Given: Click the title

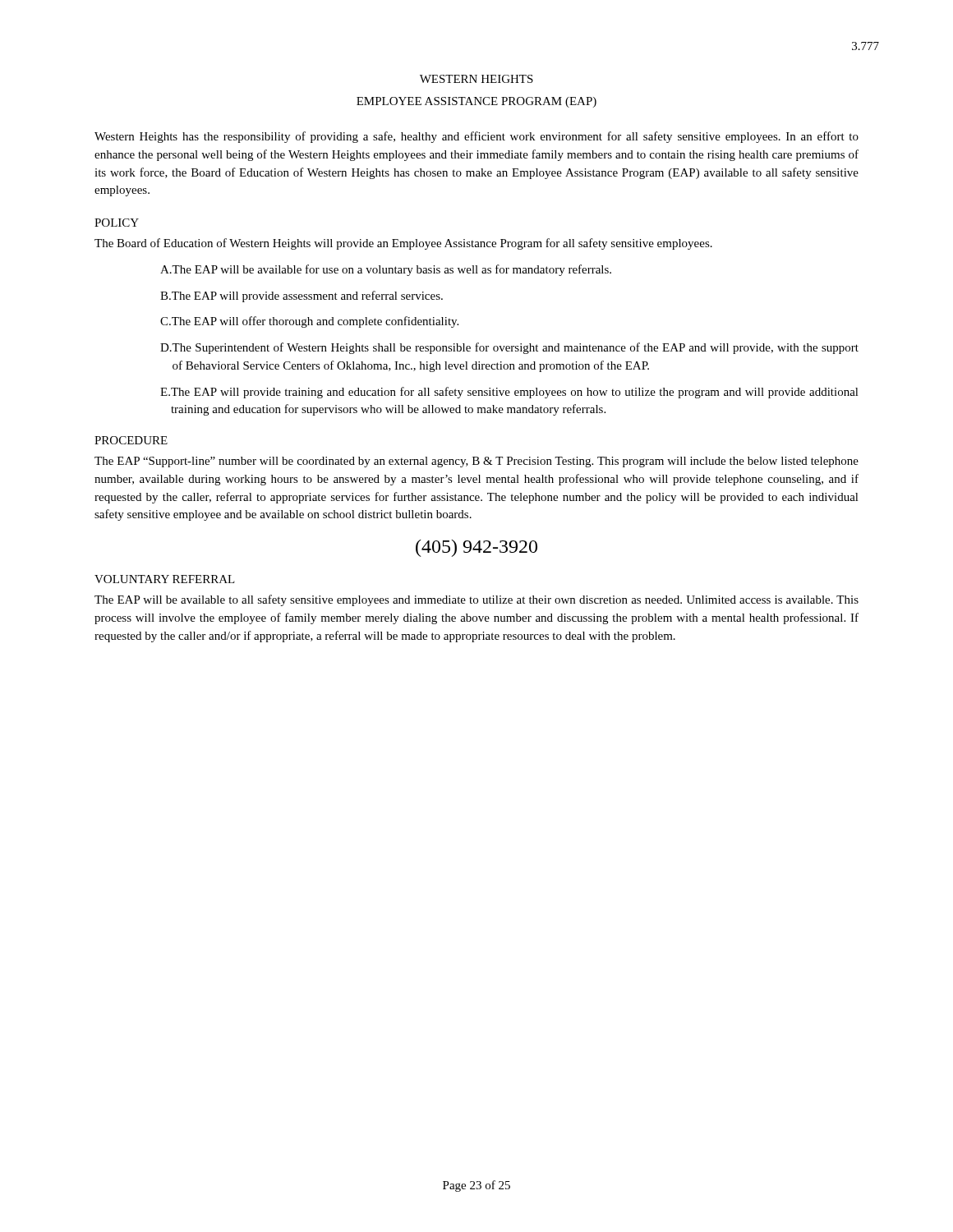Looking at the screenshot, I should pos(476,79).
